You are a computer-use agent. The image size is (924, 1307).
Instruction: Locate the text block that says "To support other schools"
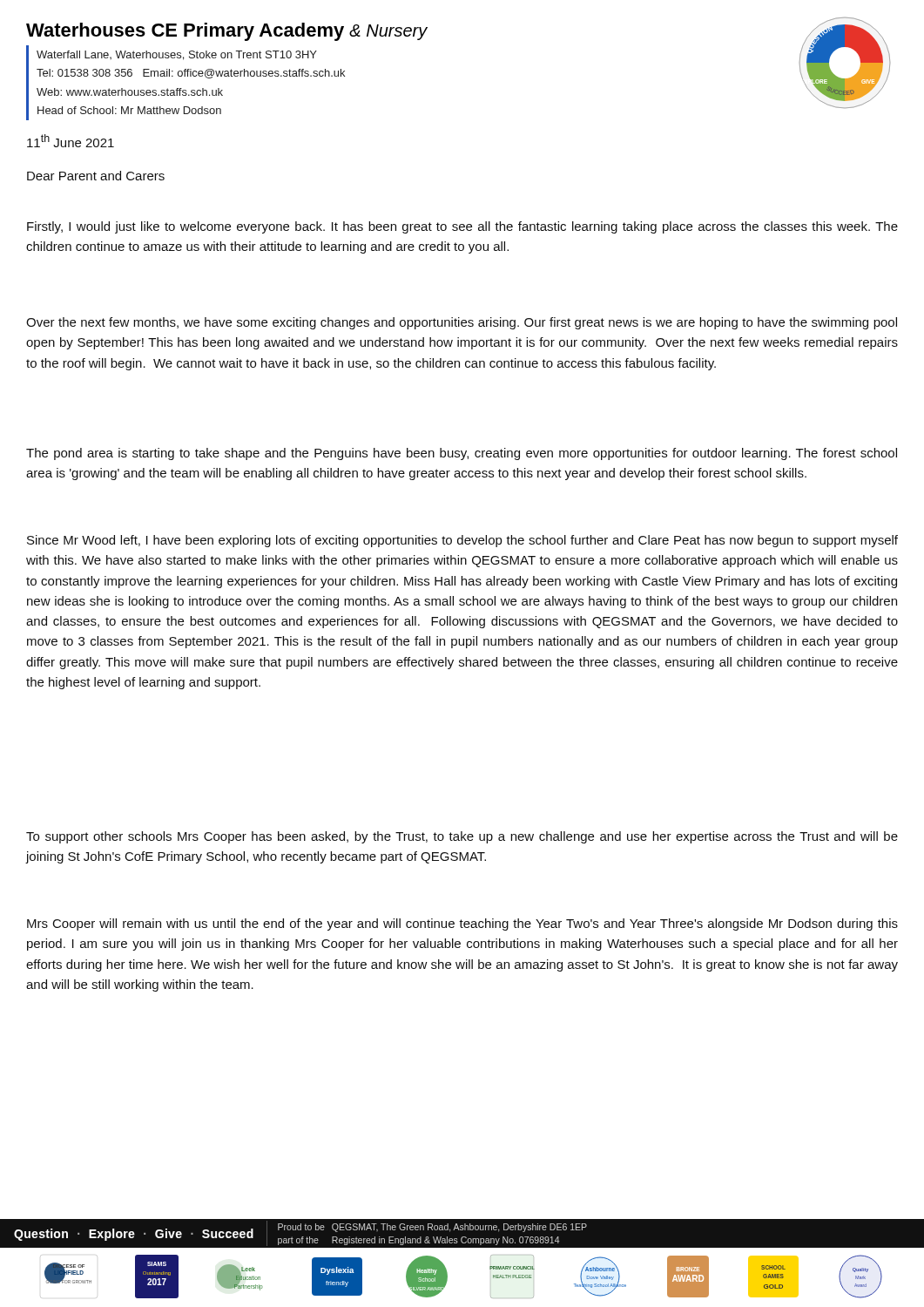pyautogui.click(x=462, y=846)
